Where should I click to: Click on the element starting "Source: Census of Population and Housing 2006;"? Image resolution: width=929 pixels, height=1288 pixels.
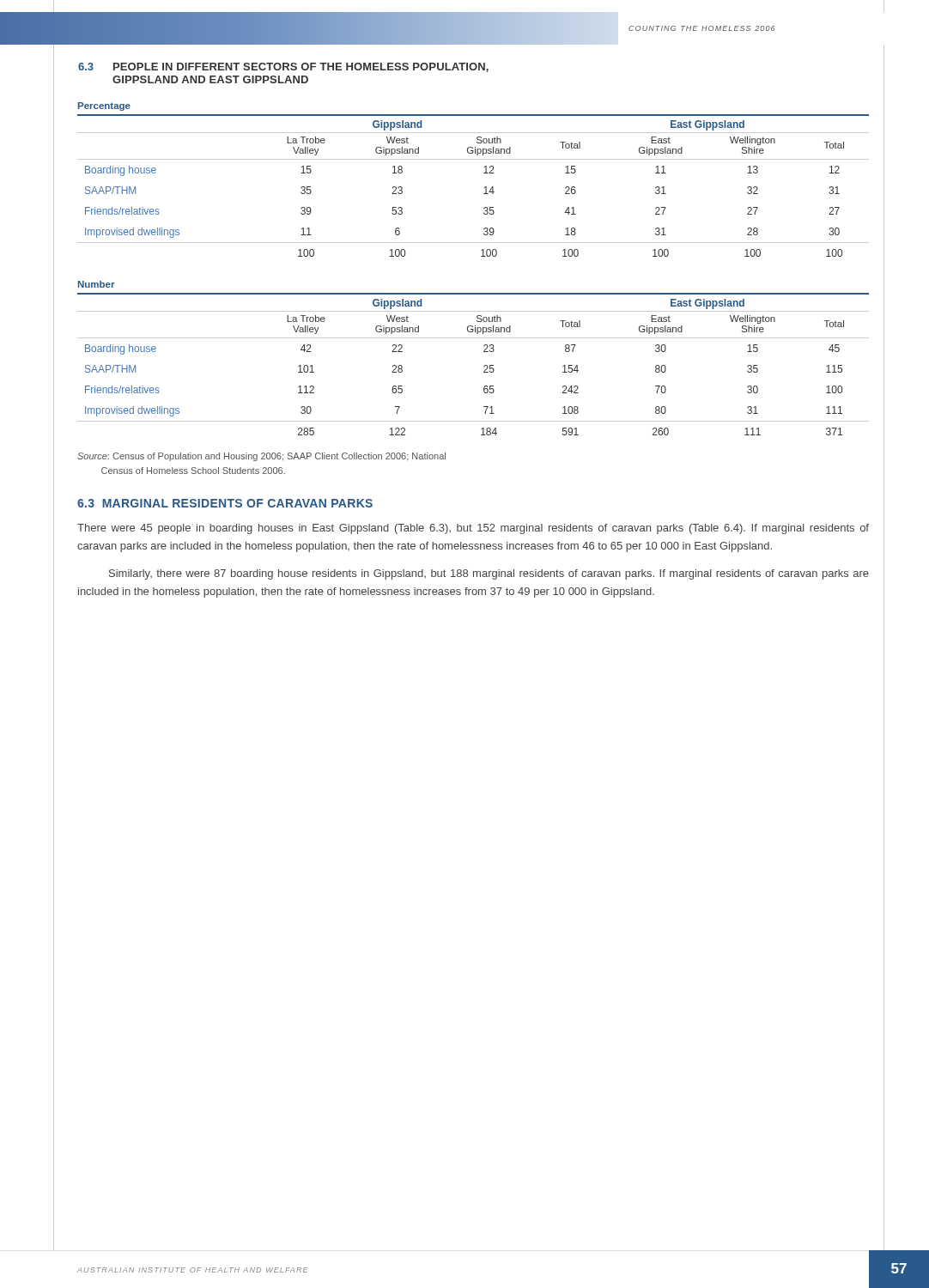coord(262,463)
